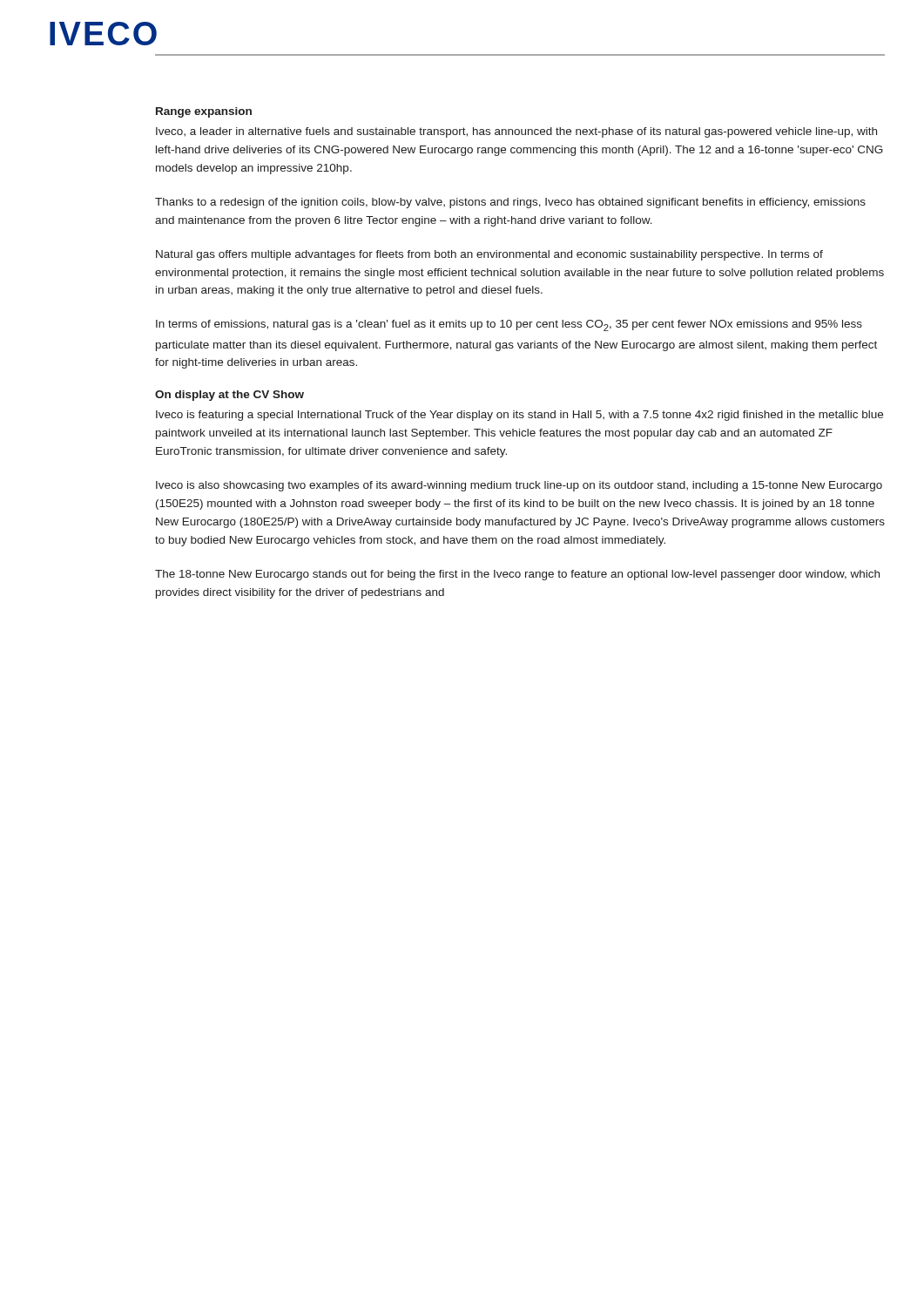The image size is (924, 1307).
Task: Click on the text block with the text "Natural gas offers multiple advantages for"
Action: click(520, 272)
